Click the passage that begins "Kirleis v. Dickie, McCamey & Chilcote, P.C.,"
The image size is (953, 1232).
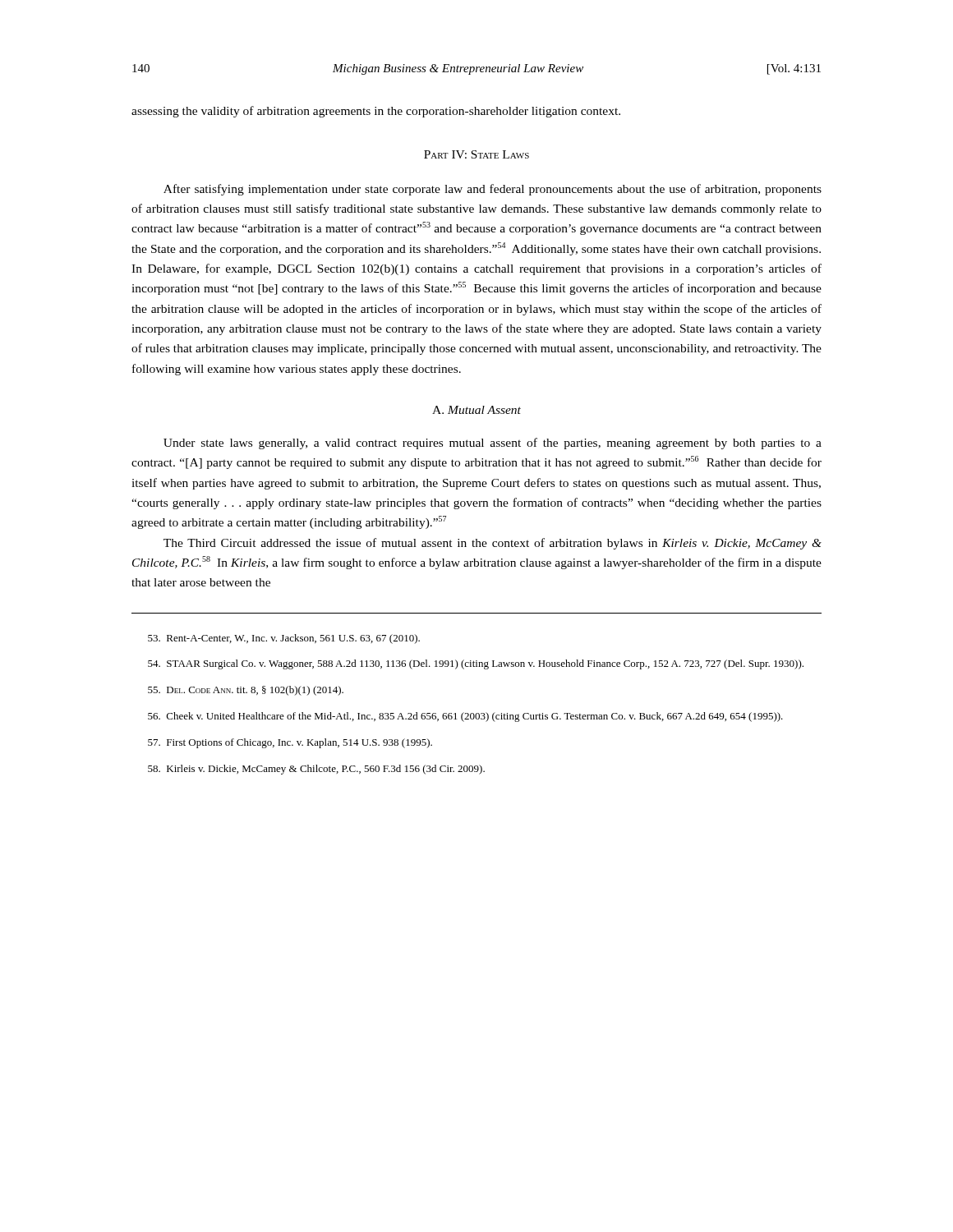476,769
